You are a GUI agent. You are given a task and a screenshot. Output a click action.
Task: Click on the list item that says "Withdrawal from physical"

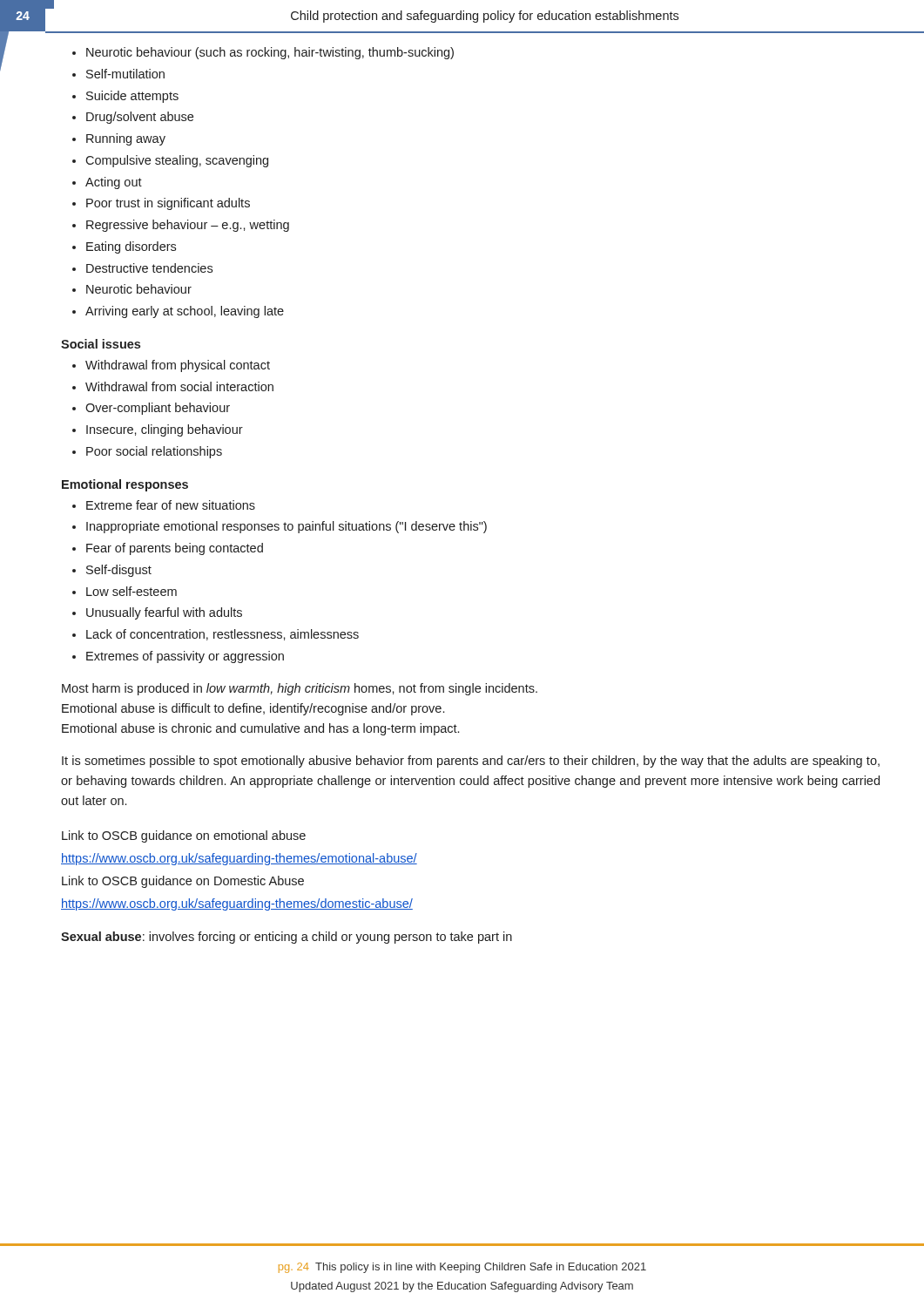click(x=178, y=365)
